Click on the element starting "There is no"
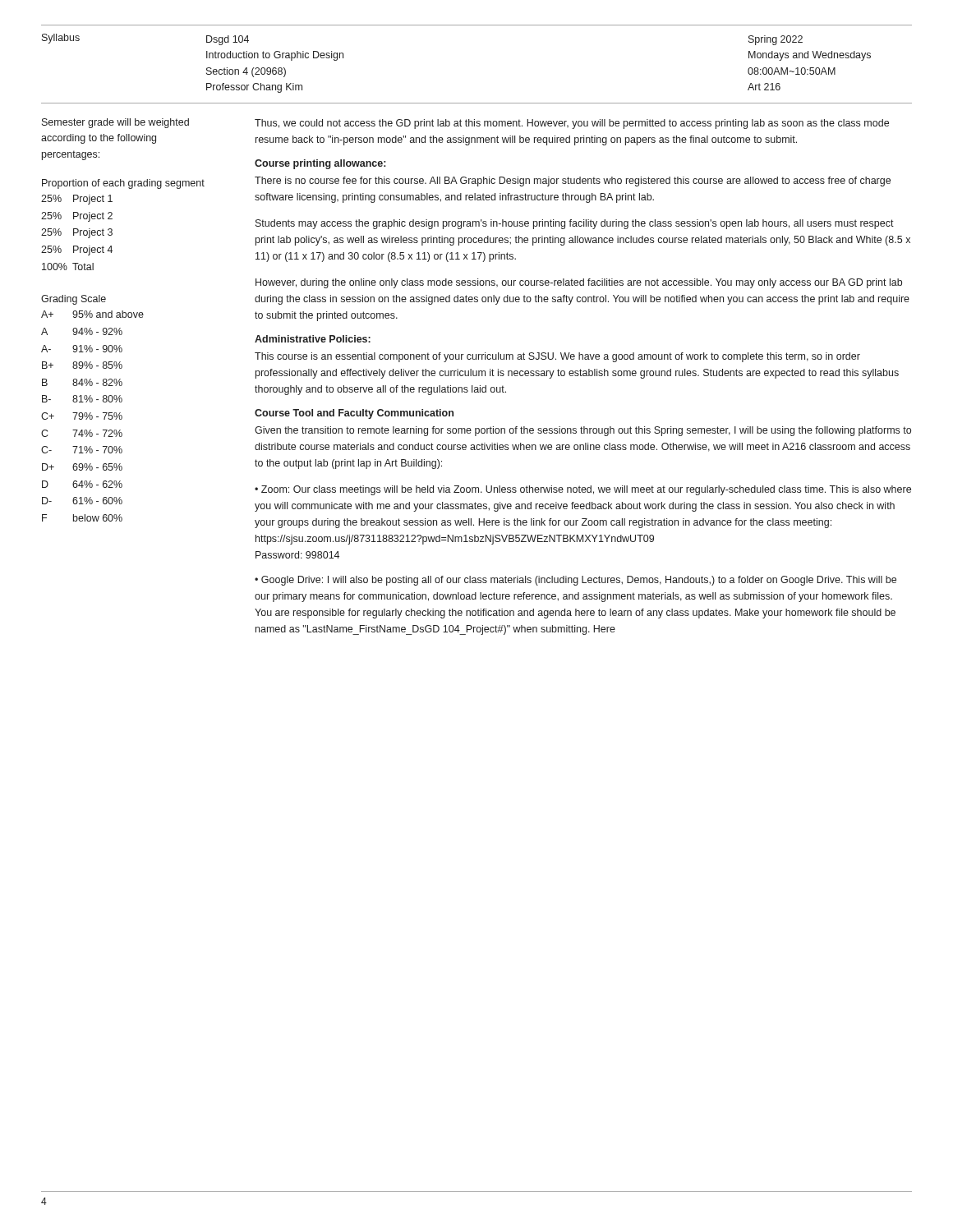 (573, 189)
